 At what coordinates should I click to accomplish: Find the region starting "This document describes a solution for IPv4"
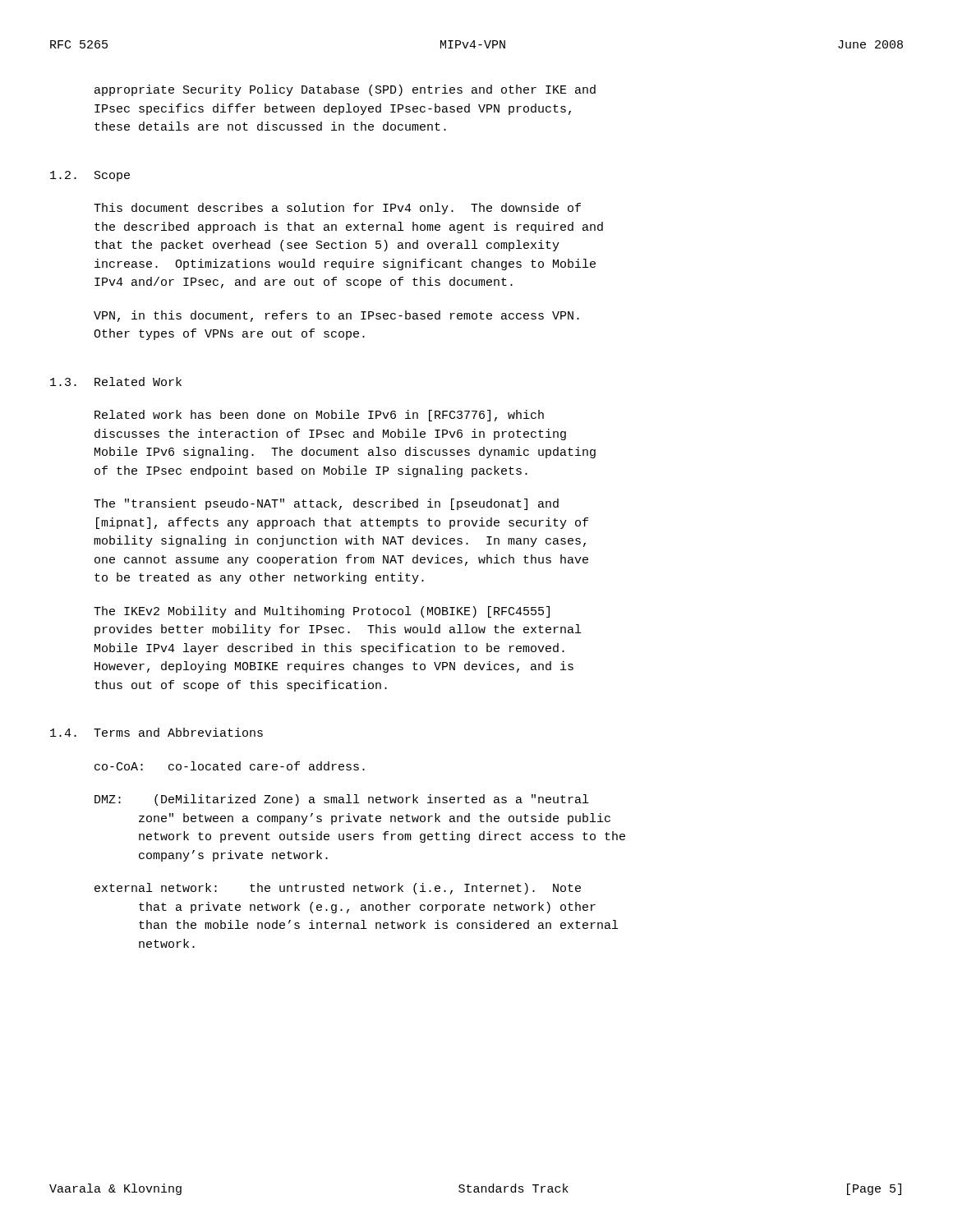point(499,247)
